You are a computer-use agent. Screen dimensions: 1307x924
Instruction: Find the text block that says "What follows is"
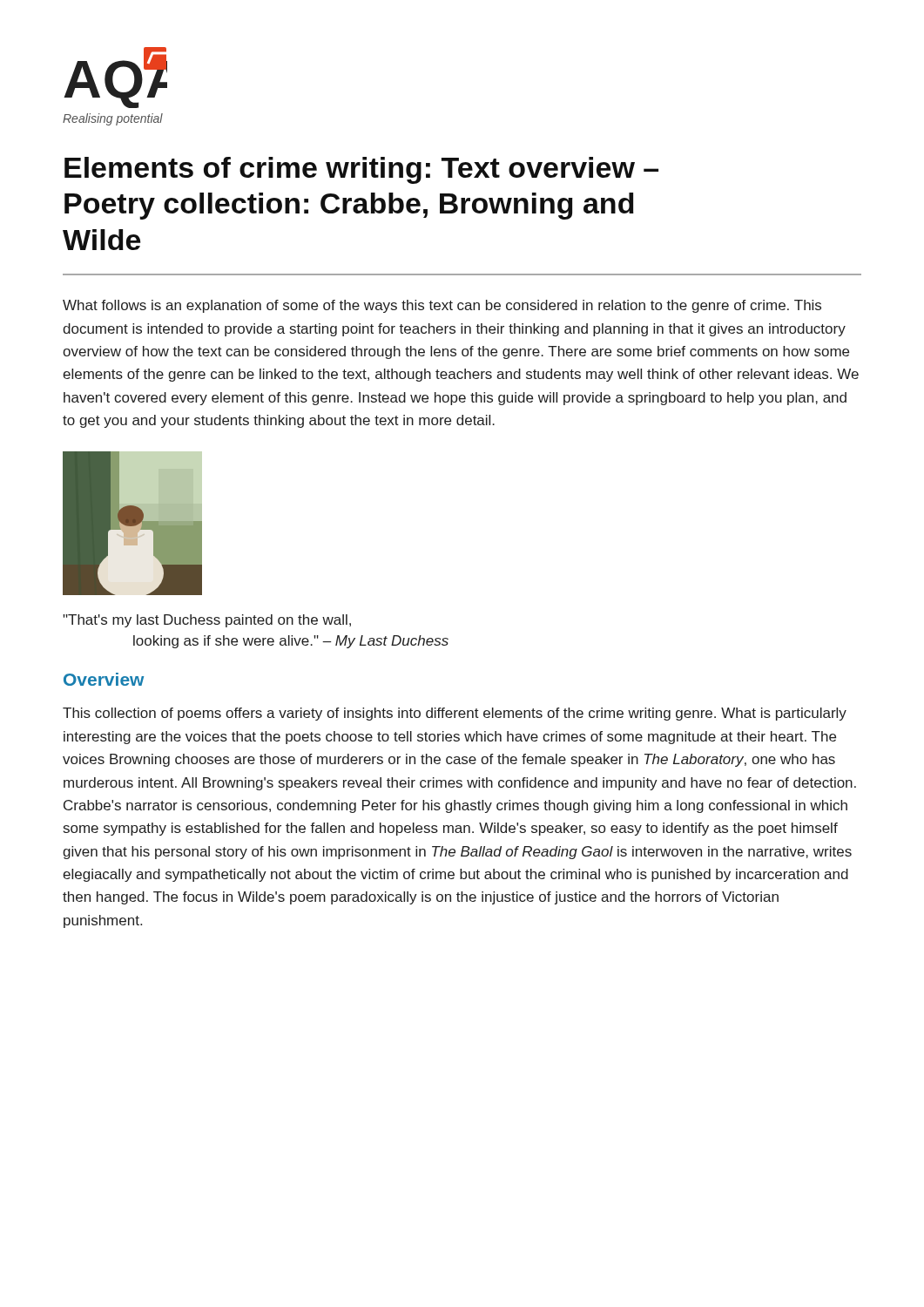click(461, 363)
